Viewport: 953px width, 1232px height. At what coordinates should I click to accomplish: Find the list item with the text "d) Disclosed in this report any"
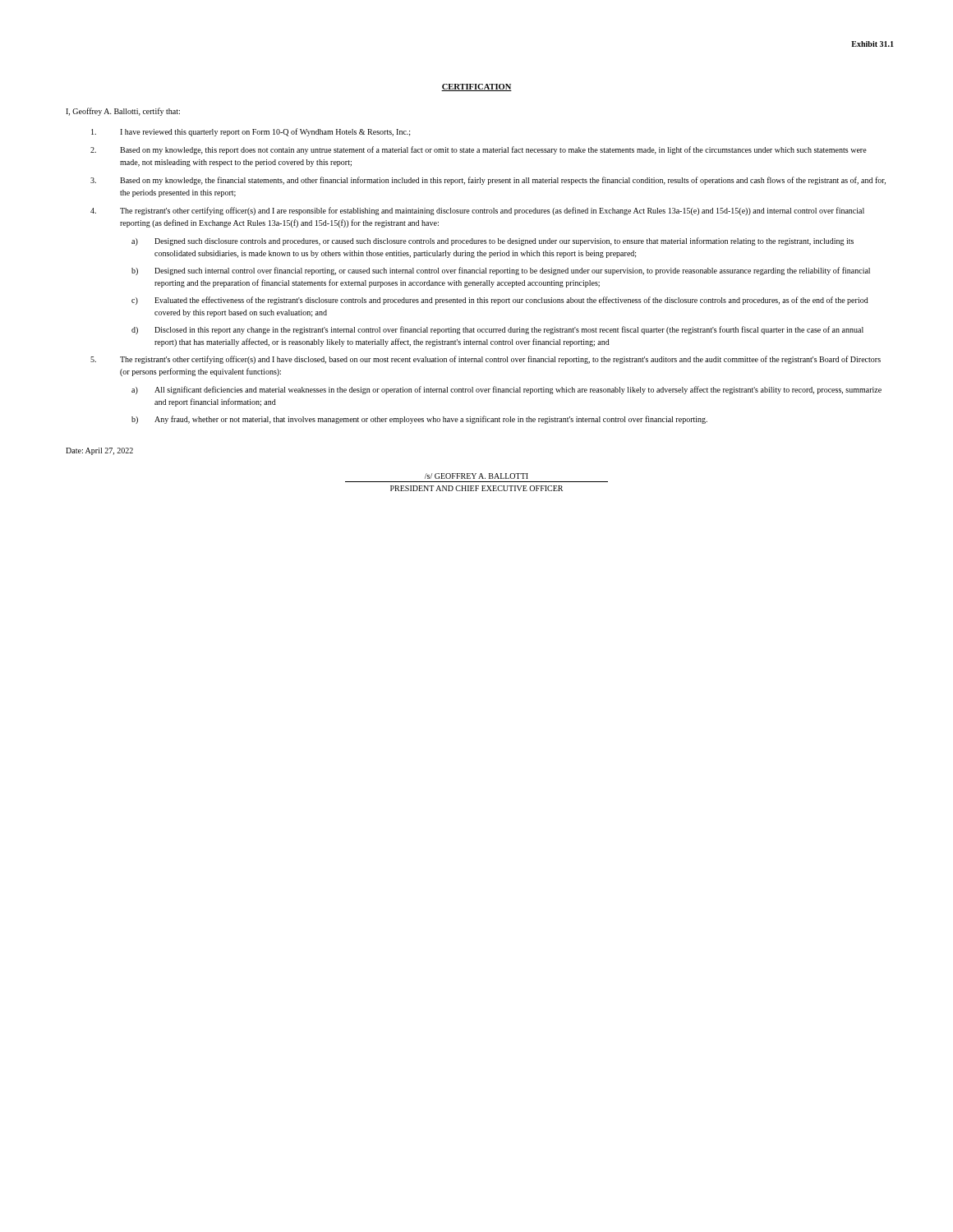tap(509, 336)
